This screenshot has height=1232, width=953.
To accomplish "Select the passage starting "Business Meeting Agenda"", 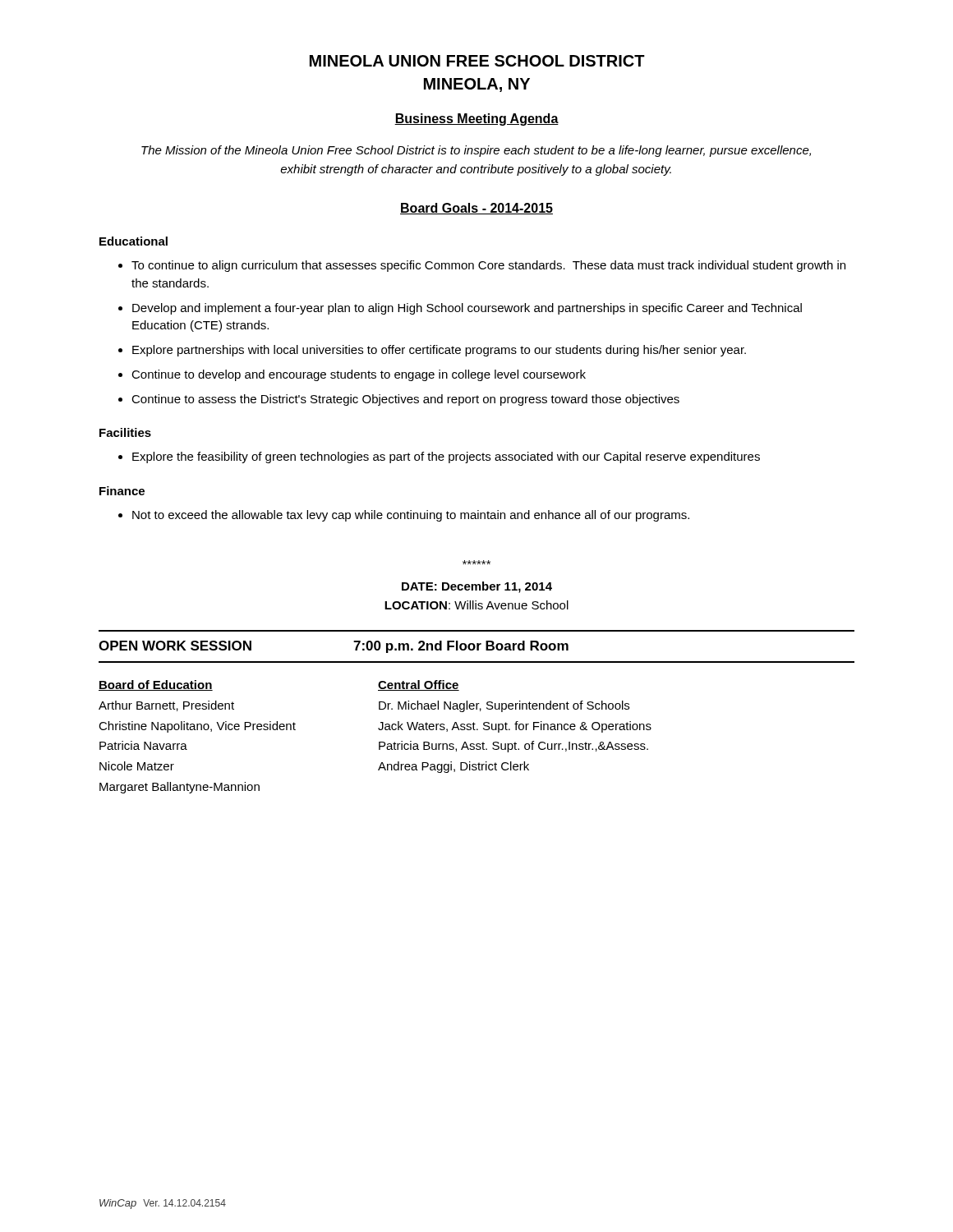I will [x=476, y=119].
